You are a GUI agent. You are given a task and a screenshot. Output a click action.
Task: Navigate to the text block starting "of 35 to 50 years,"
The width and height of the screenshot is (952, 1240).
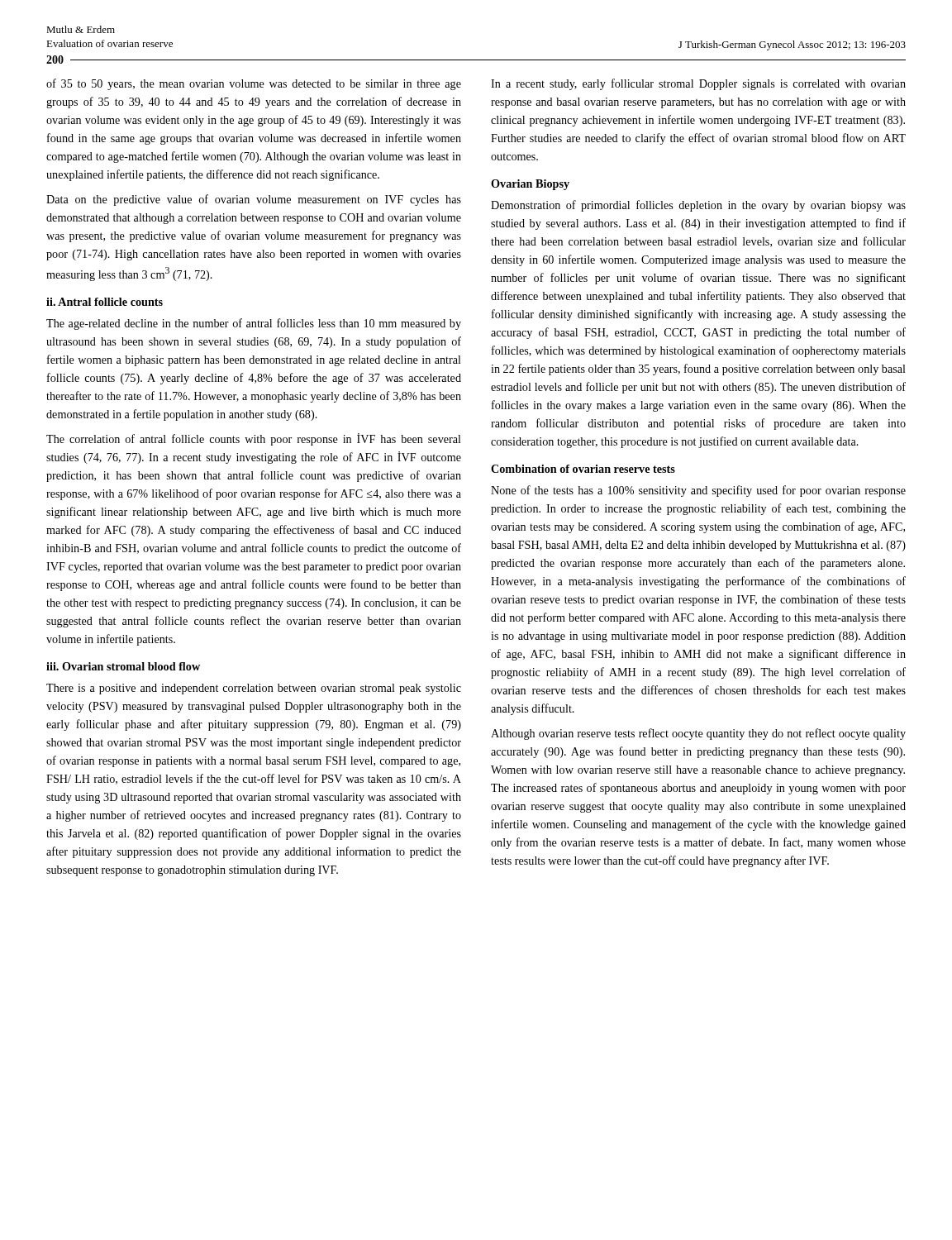(254, 476)
